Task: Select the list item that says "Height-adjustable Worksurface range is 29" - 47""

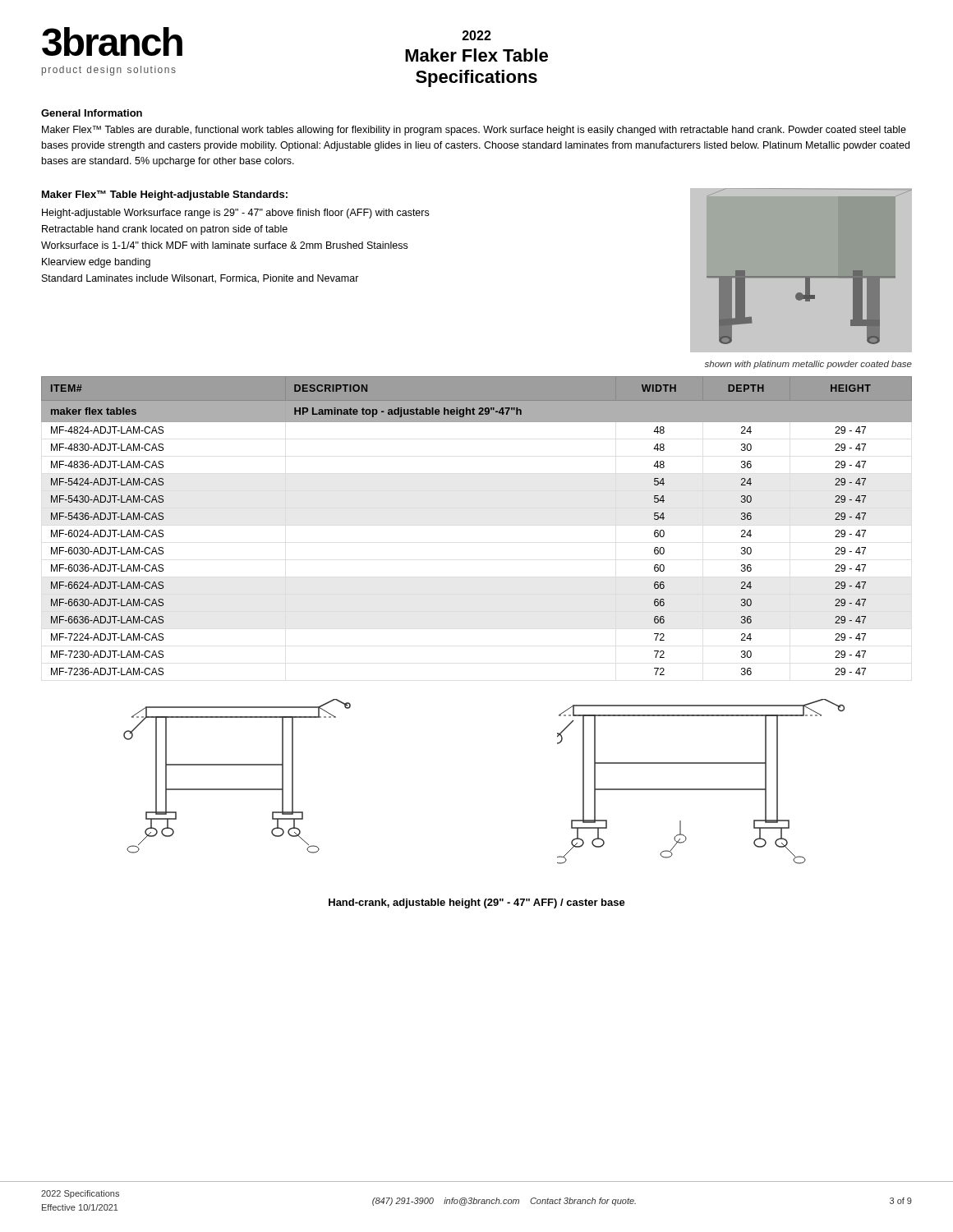Action: (x=235, y=212)
